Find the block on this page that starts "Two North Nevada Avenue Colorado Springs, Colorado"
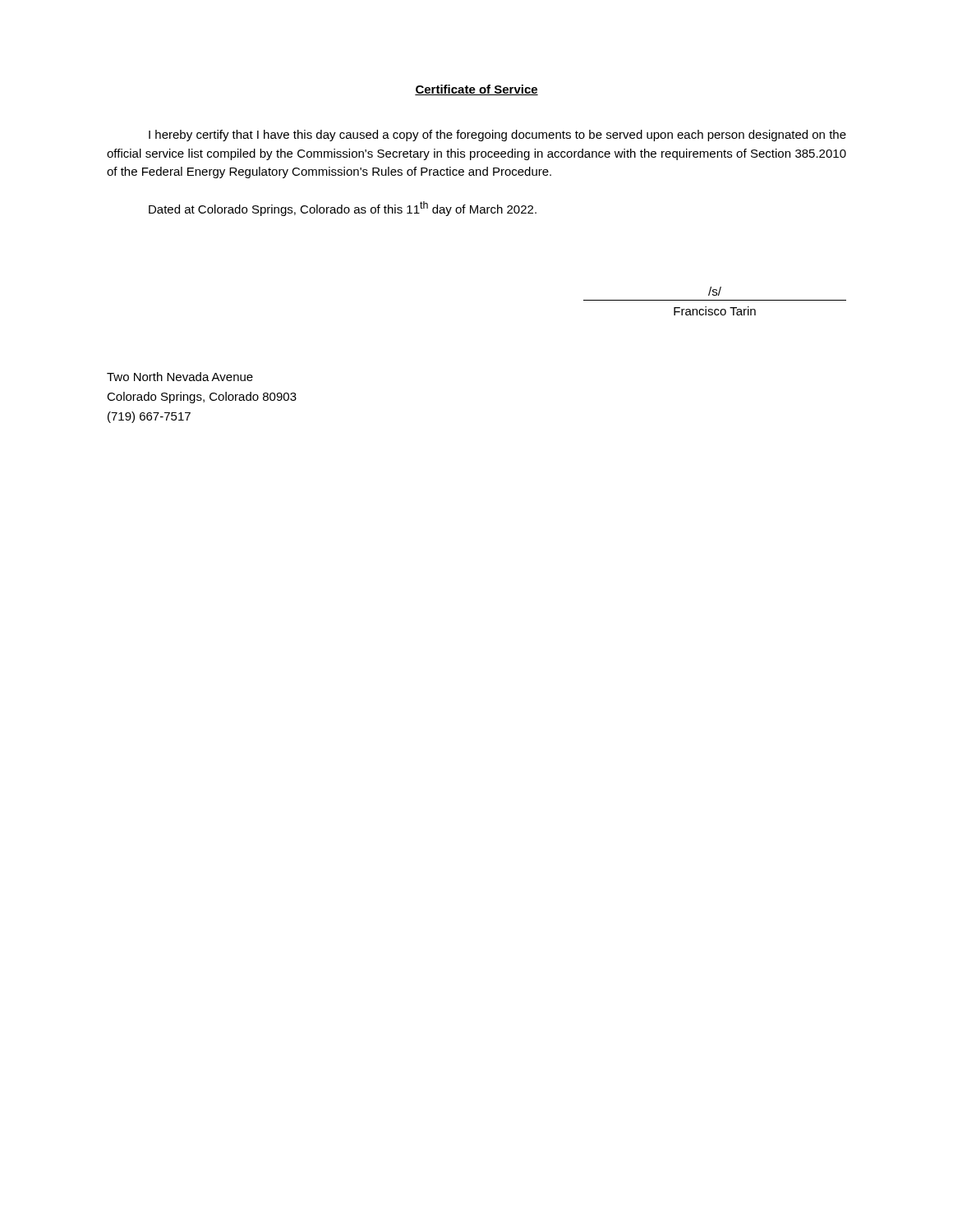The image size is (953, 1232). pos(202,396)
